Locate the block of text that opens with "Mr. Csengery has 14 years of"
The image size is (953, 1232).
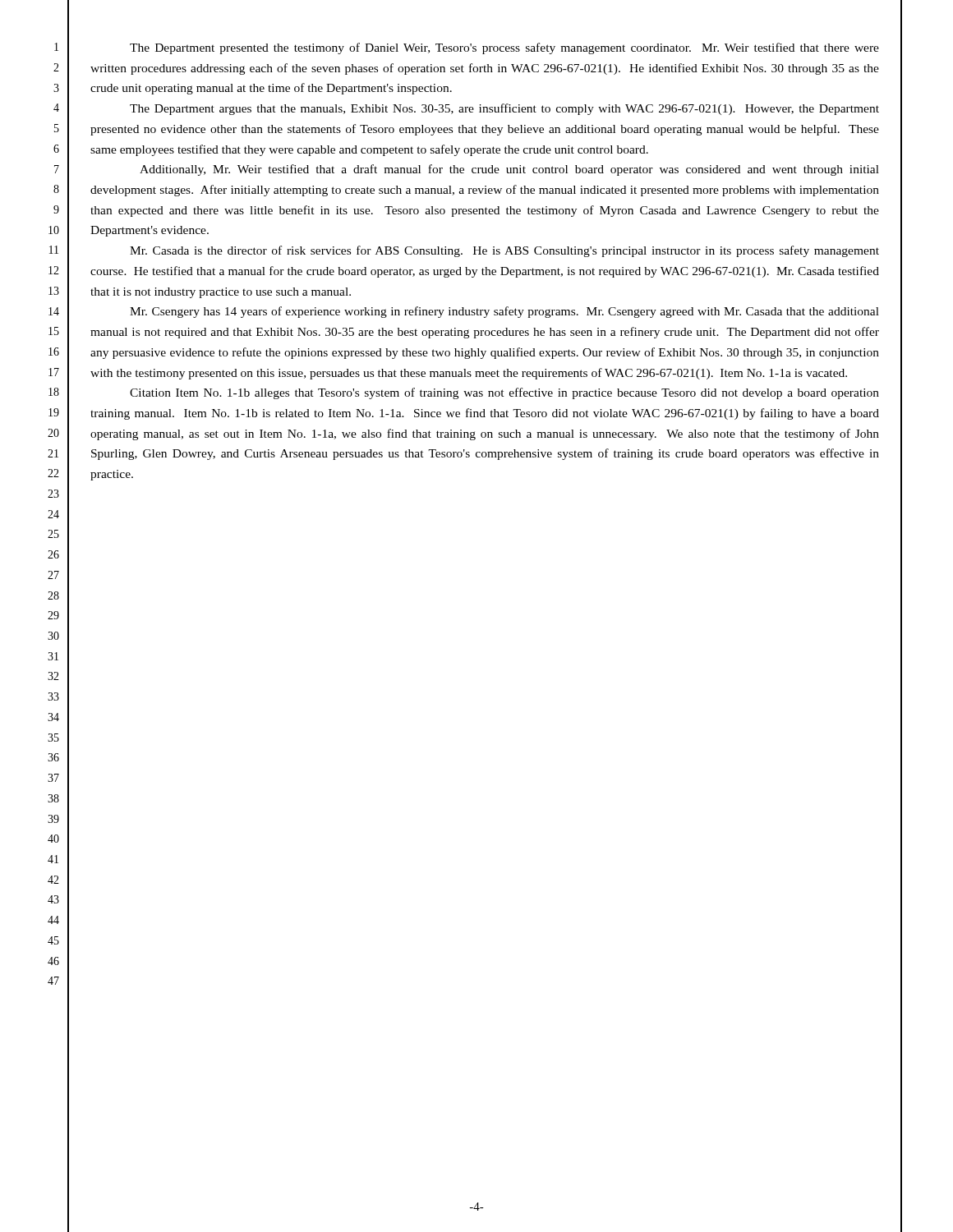pos(485,342)
